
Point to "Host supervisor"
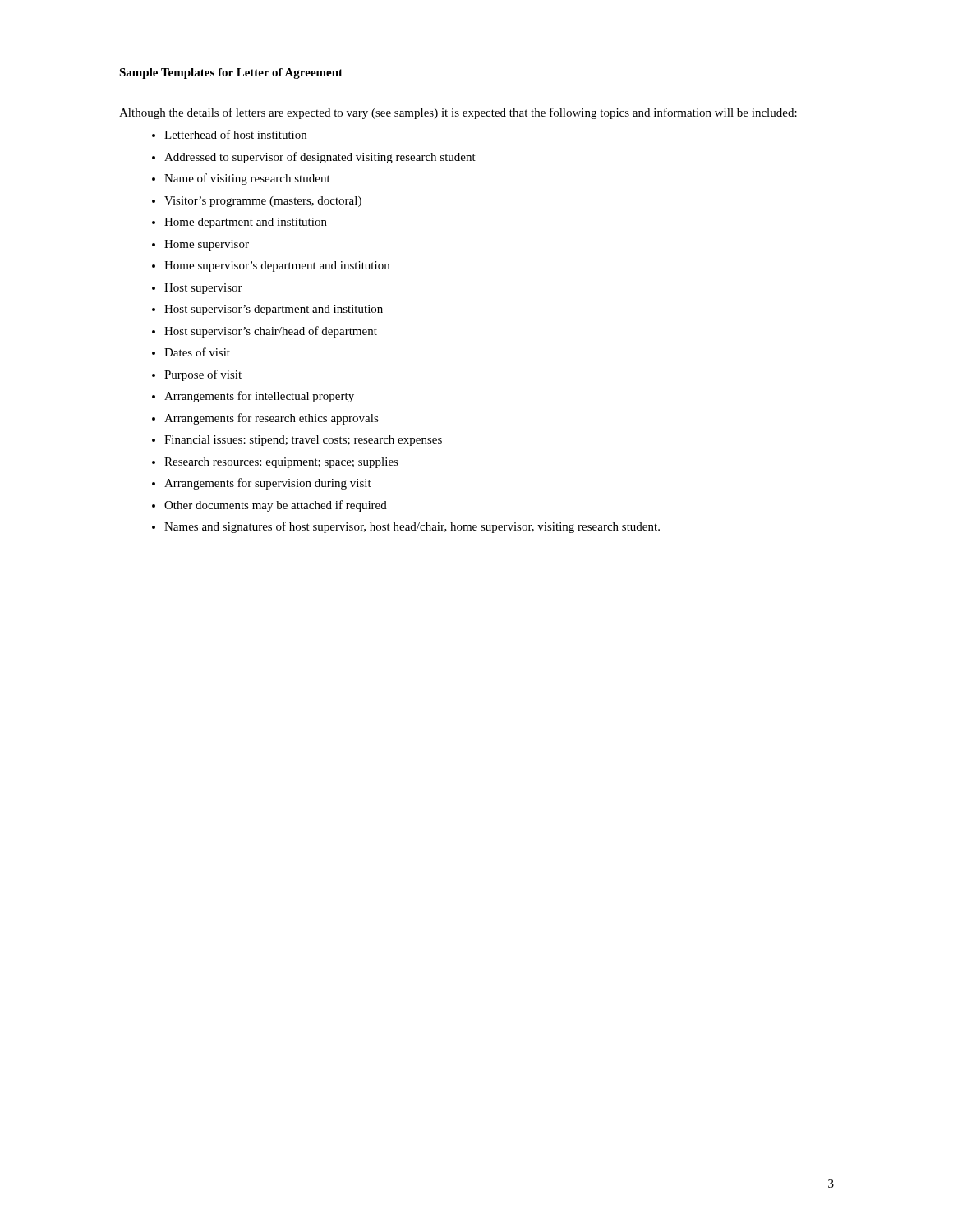203,289
